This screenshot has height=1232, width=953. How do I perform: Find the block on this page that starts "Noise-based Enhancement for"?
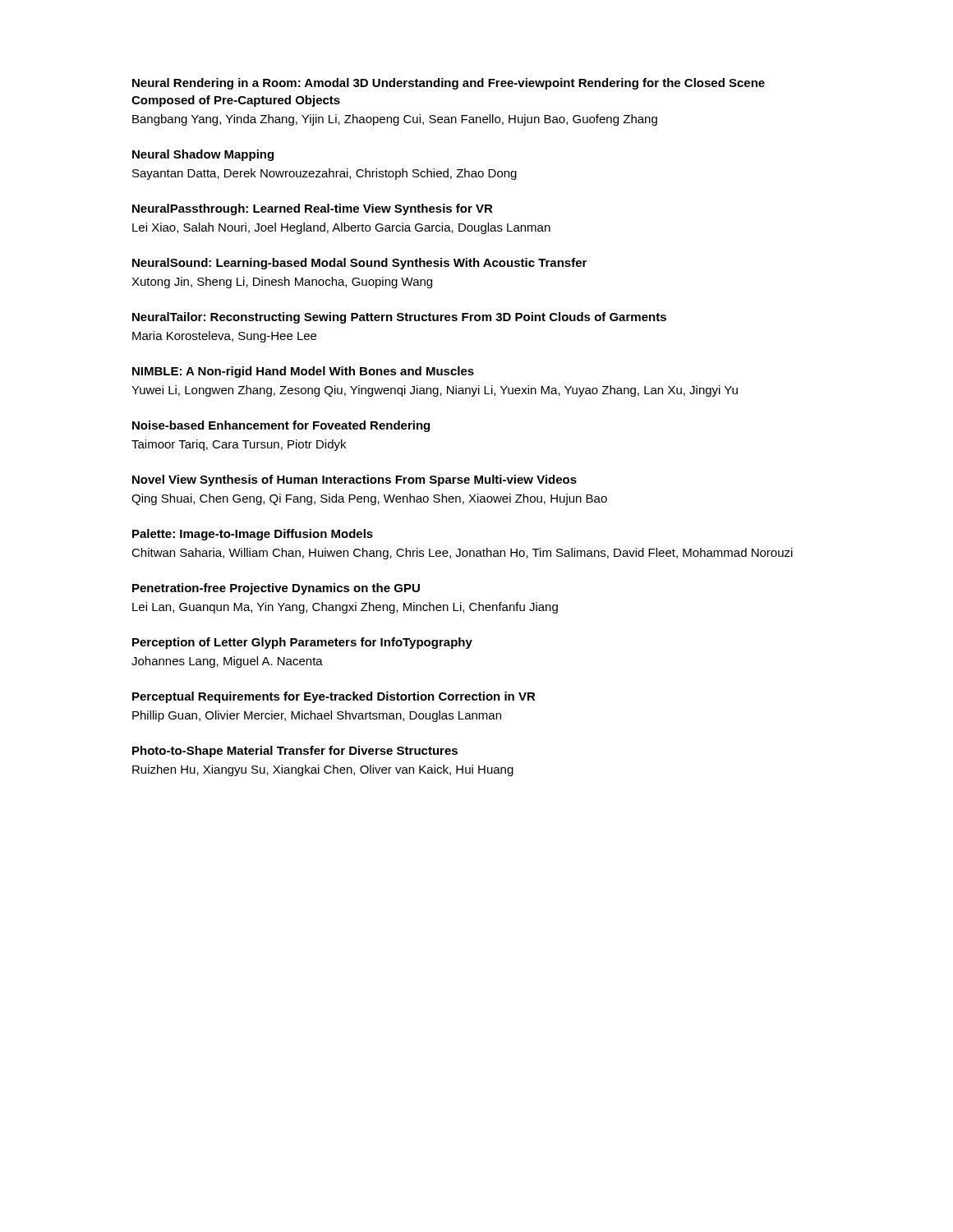[x=281, y=426]
